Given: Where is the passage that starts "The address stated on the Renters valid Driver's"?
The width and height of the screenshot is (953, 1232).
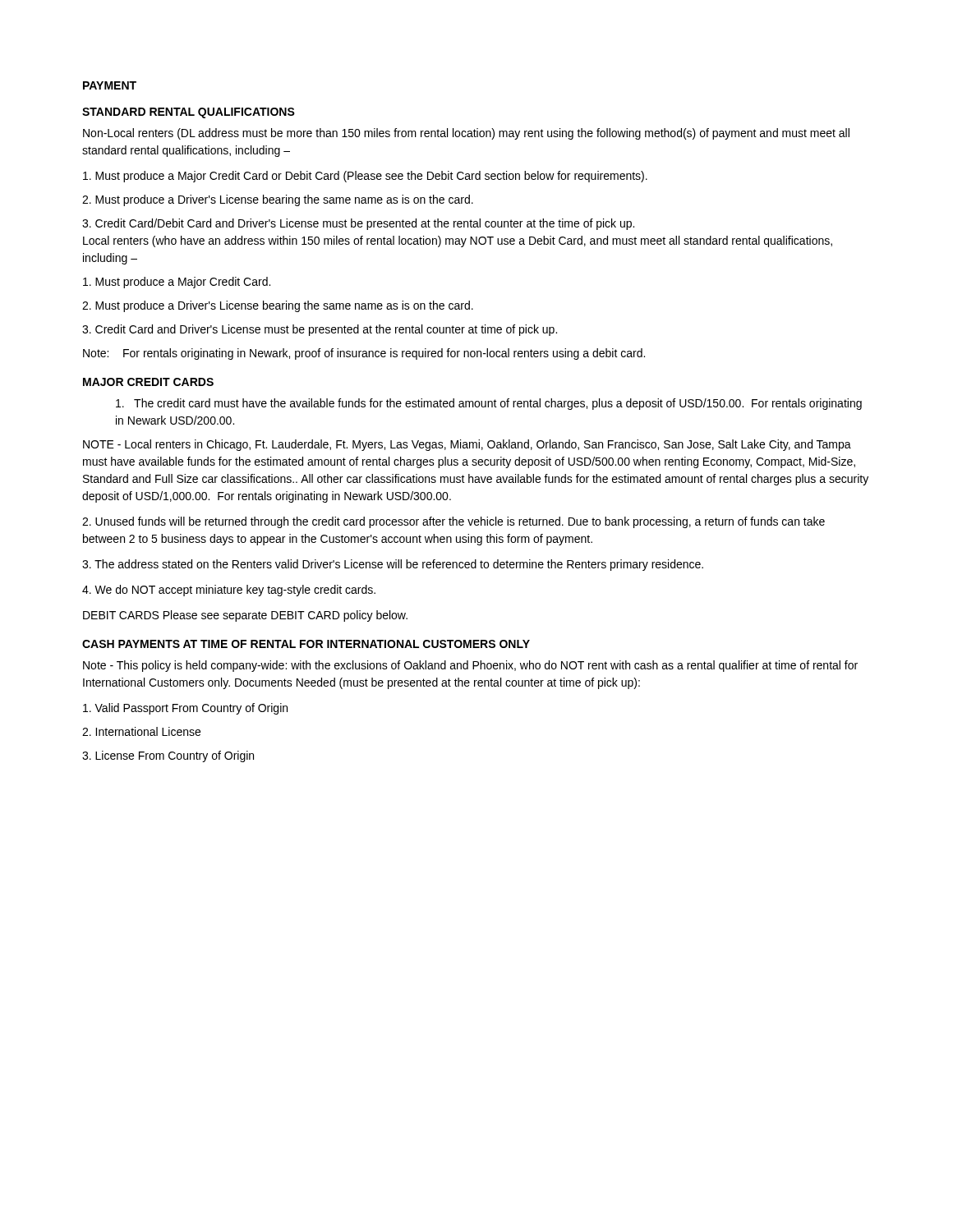Looking at the screenshot, I should point(393,564).
